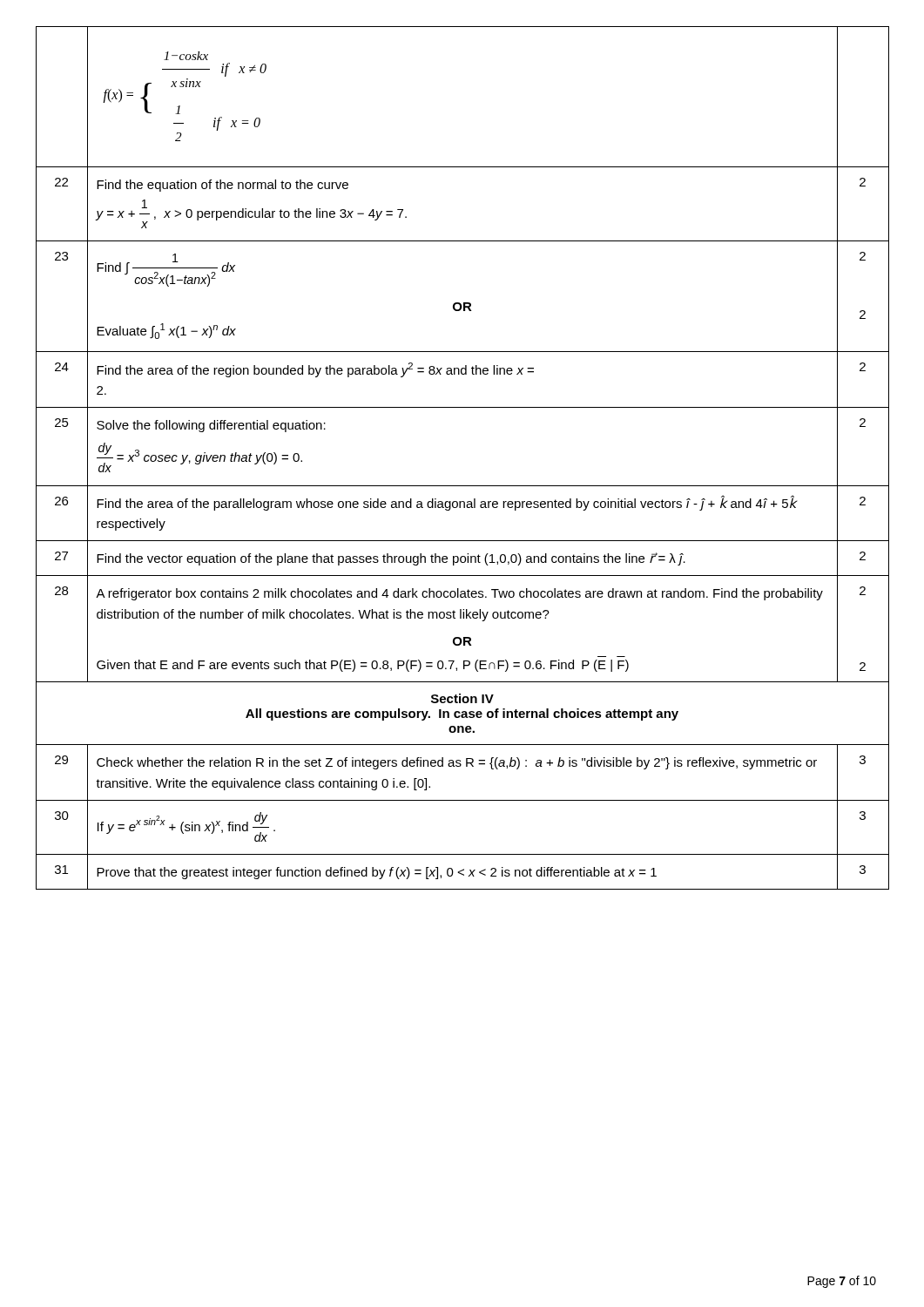Locate the block of text that opens with "Find the area of the region"

[315, 379]
